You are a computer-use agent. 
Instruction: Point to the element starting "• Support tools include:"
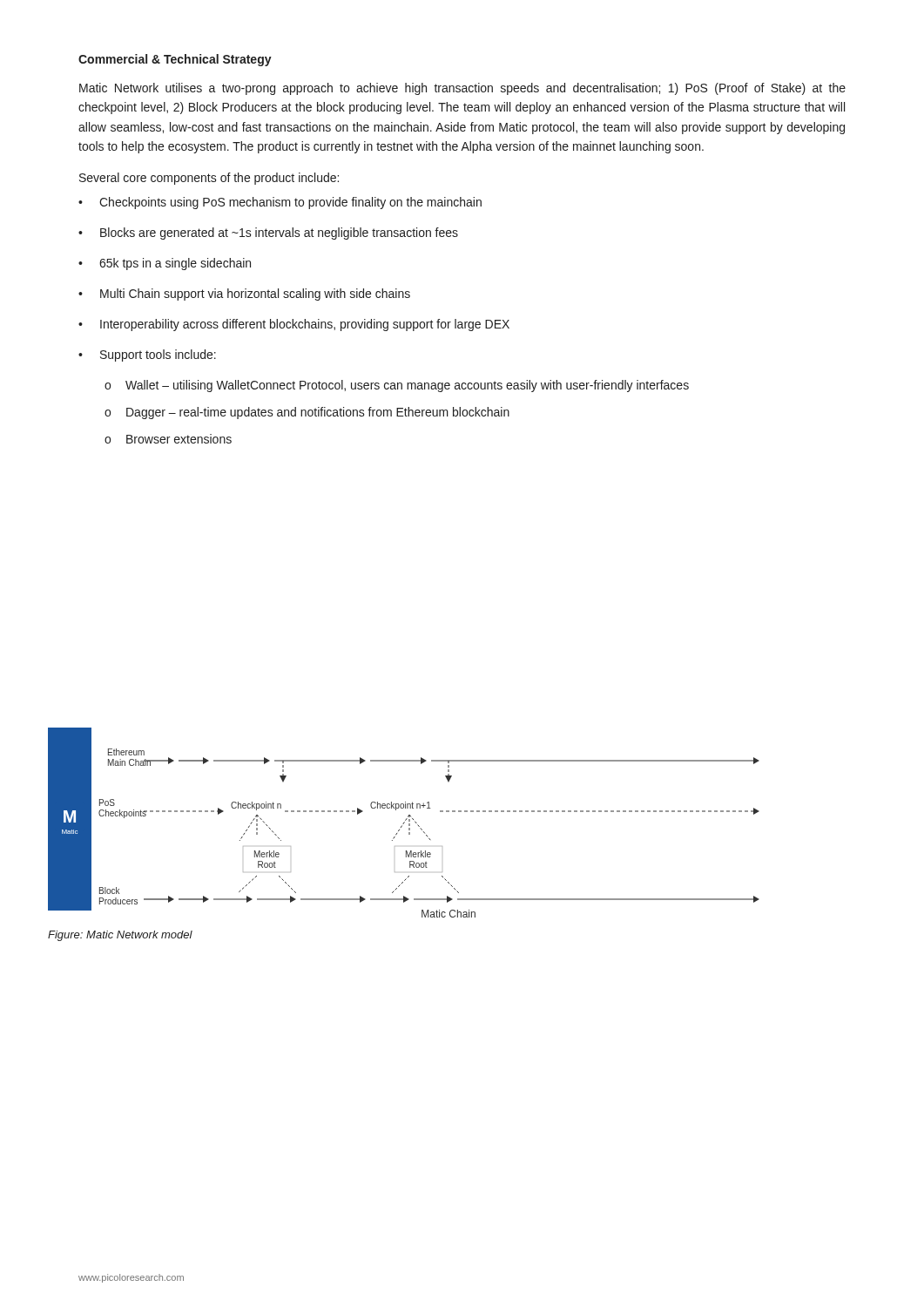point(147,355)
